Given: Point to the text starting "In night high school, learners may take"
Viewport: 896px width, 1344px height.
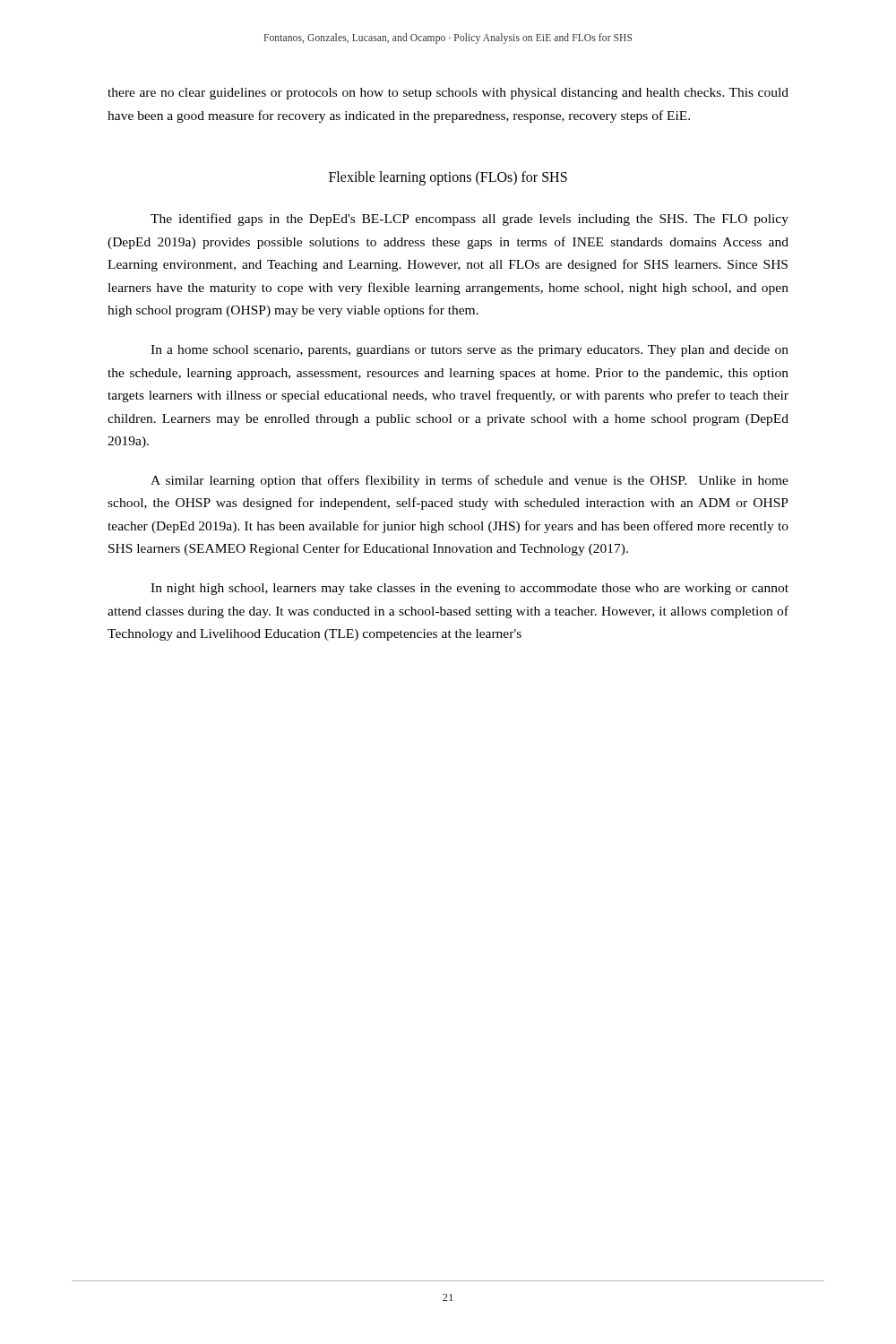Looking at the screenshot, I should [448, 610].
